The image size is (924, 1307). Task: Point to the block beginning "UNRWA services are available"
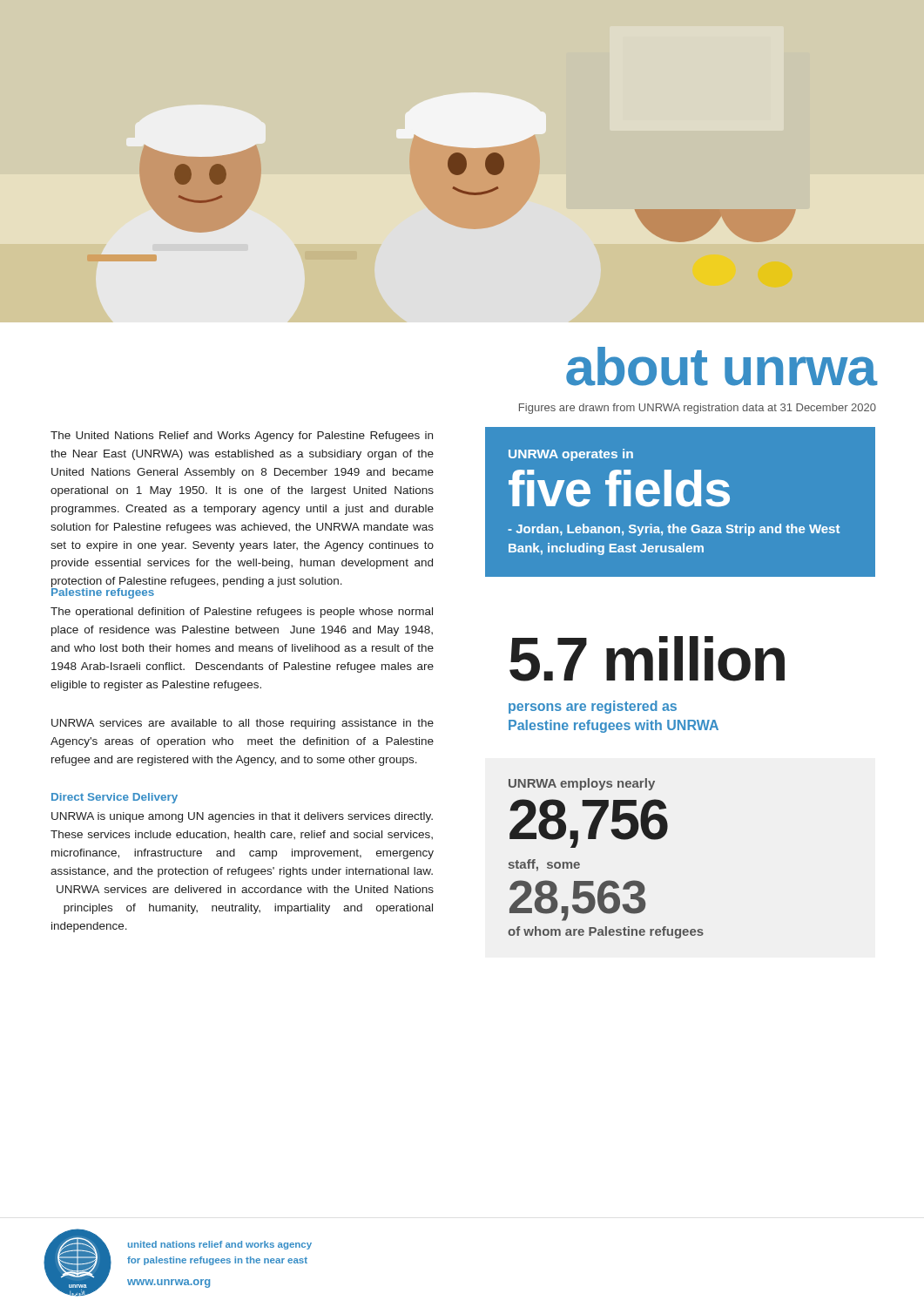(x=242, y=741)
